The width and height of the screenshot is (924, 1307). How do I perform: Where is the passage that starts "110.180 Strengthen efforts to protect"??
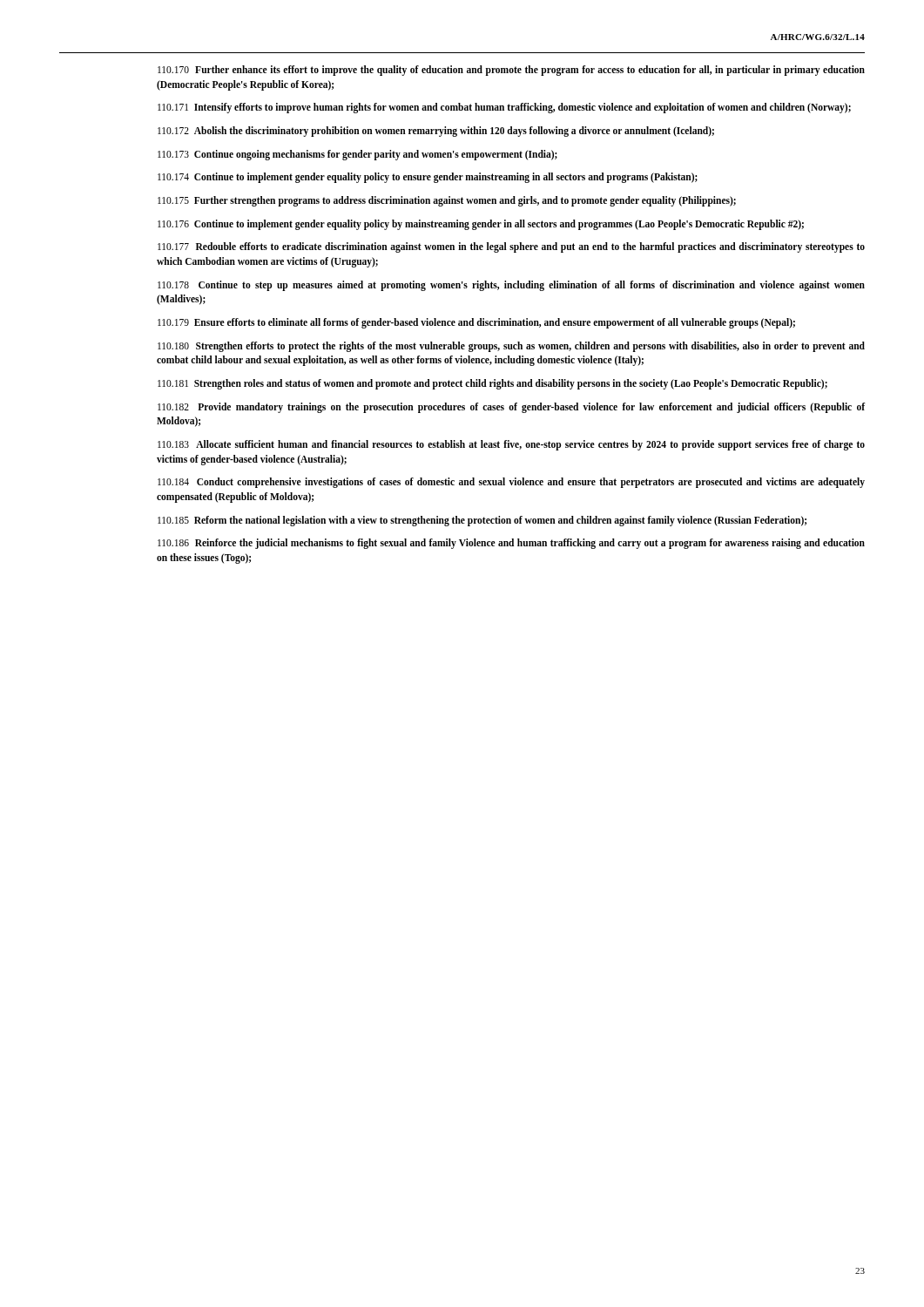tap(511, 353)
